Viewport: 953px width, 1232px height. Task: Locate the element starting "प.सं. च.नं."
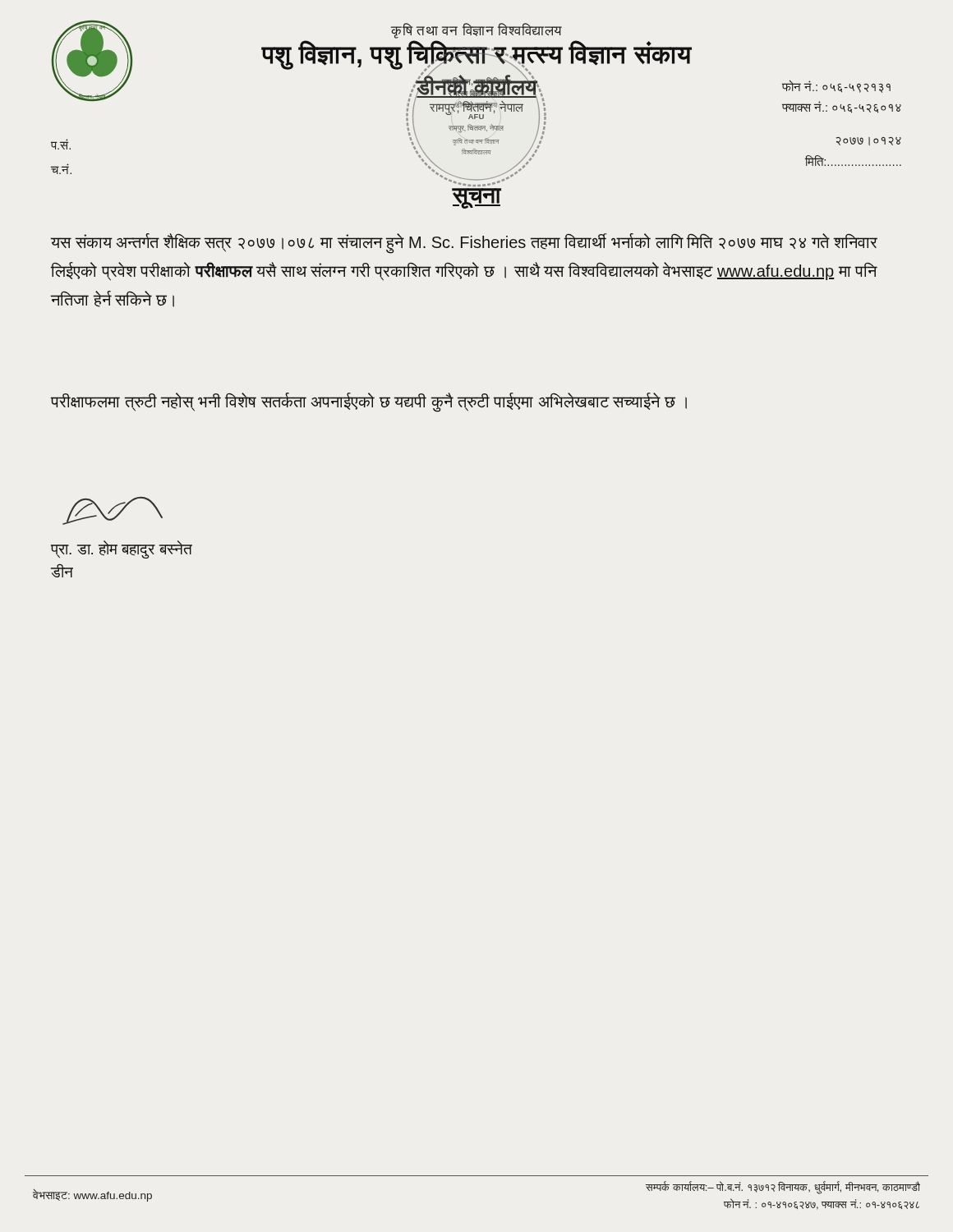62,157
